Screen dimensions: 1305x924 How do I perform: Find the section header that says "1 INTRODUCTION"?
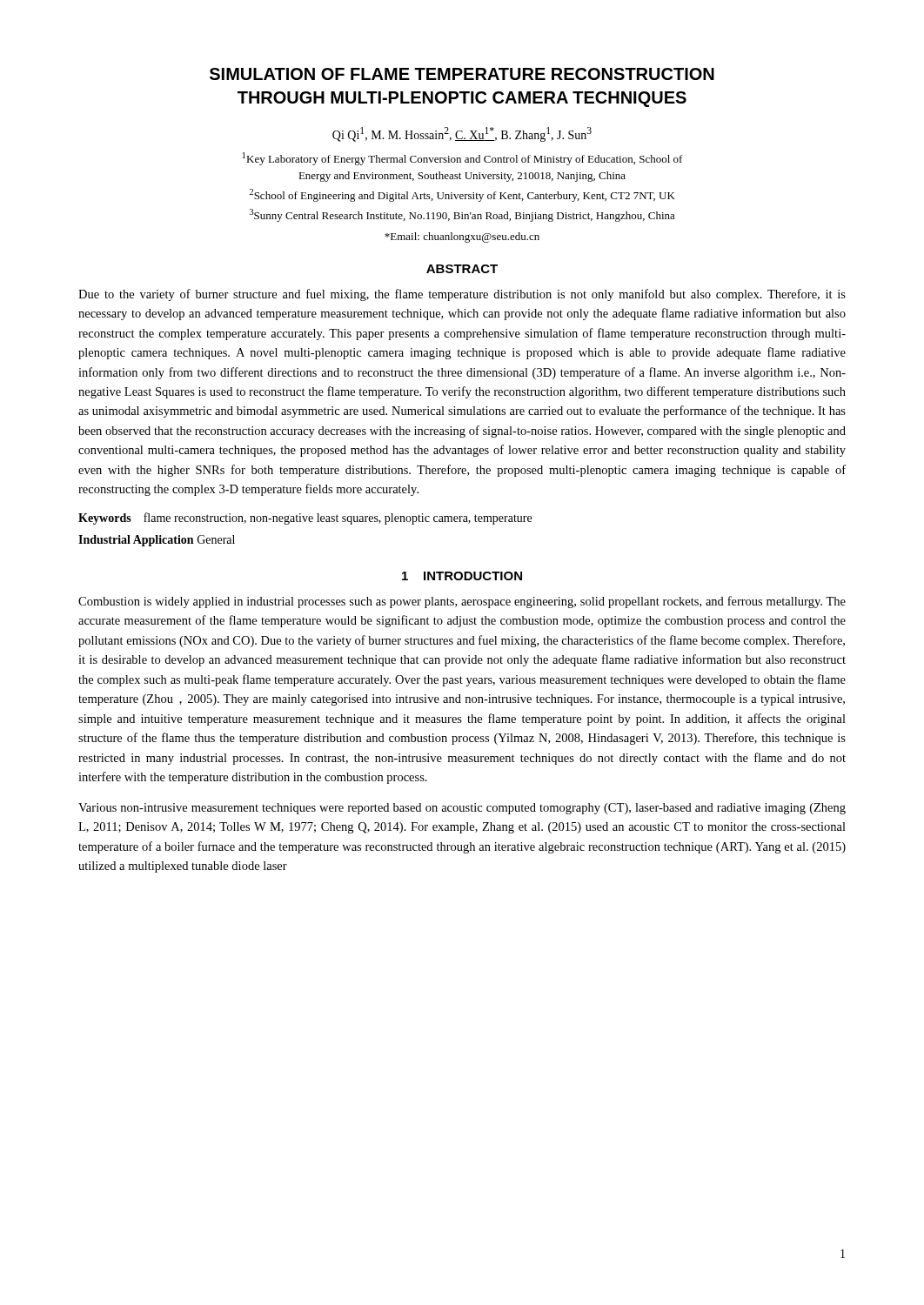[x=462, y=576]
